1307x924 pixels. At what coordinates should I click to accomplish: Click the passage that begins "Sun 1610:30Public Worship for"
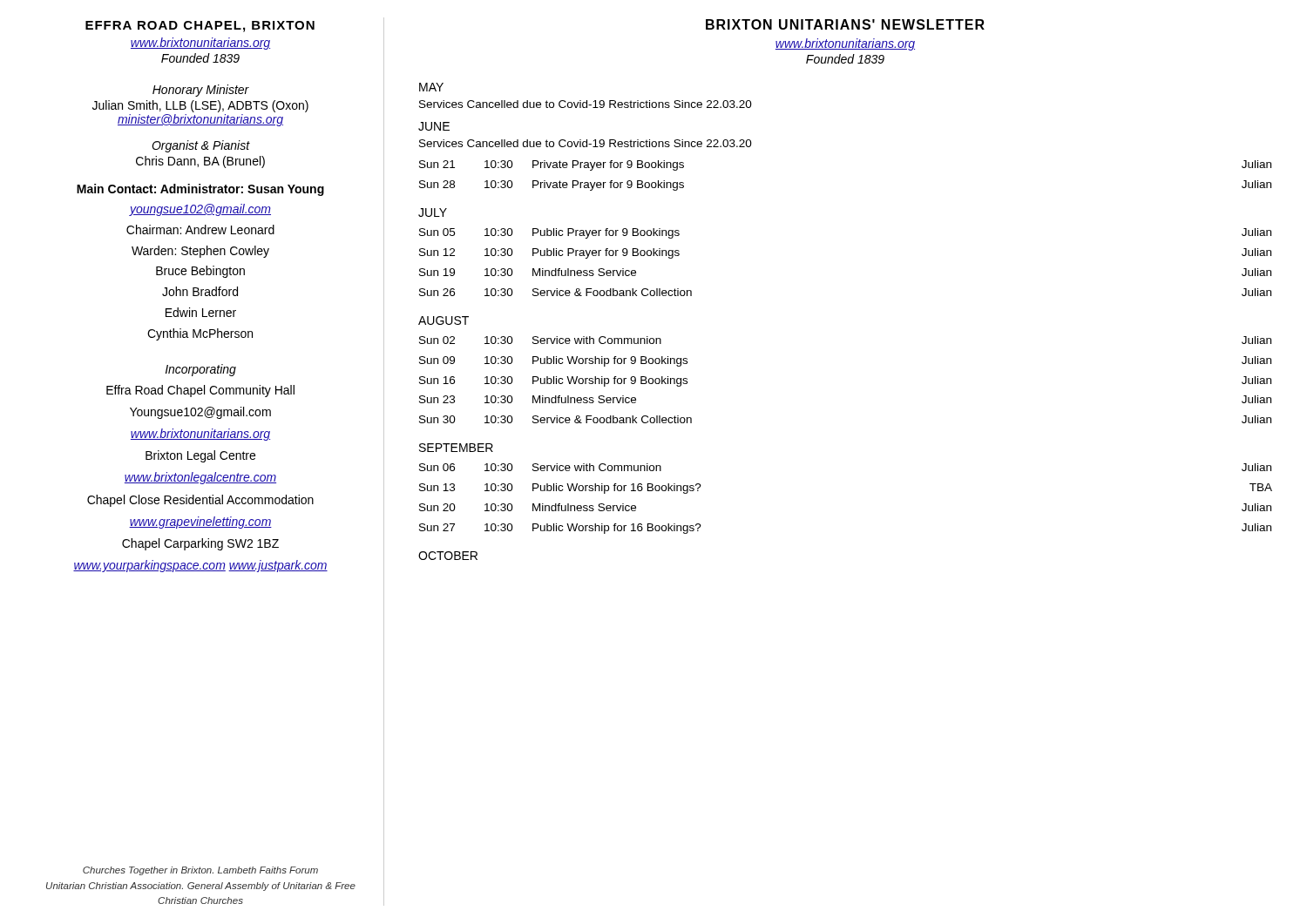[x=434, y=381]
